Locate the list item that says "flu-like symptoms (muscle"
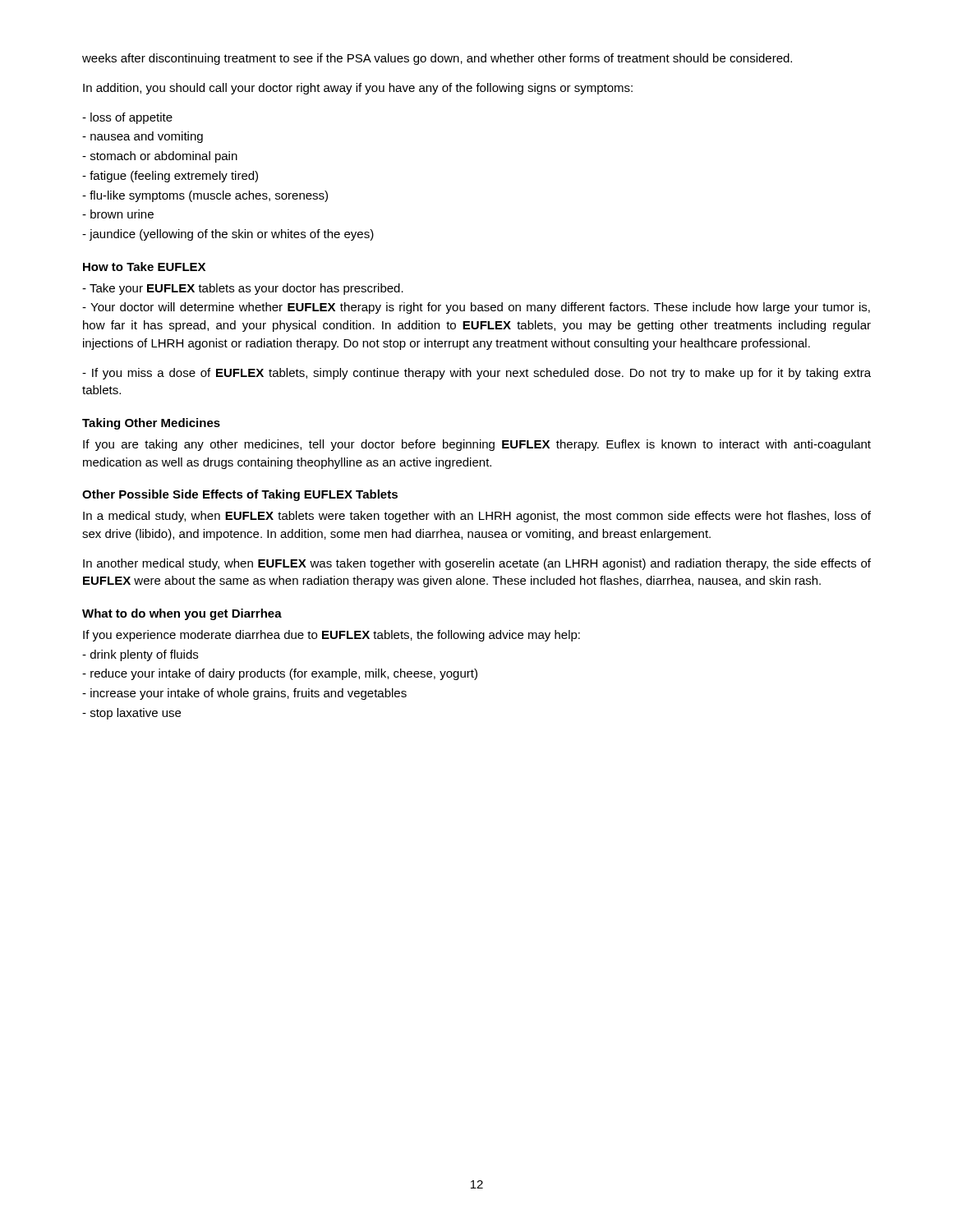Image resolution: width=953 pixels, height=1232 pixels. (x=205, y=195)
